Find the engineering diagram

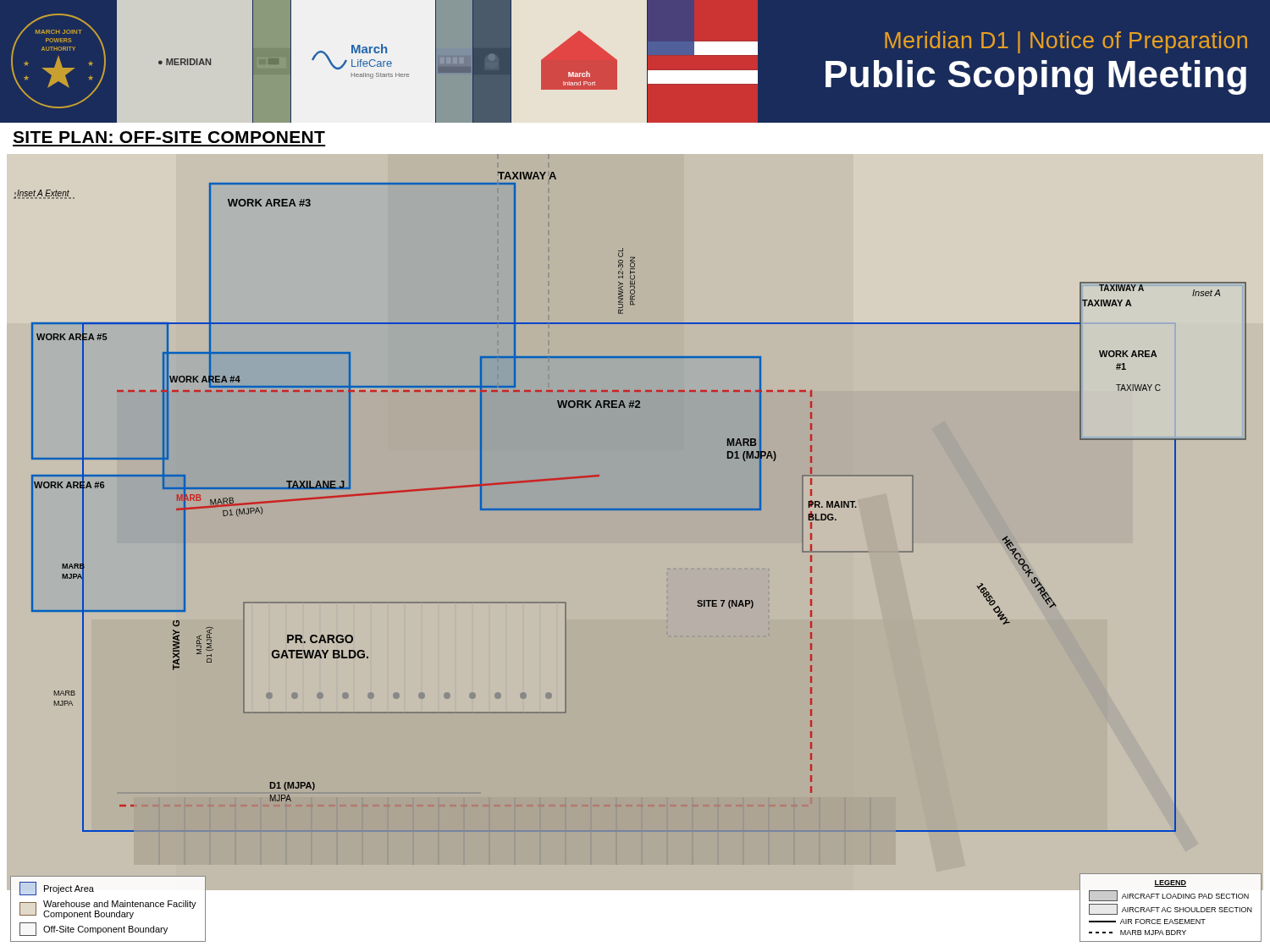pos(635,522)
